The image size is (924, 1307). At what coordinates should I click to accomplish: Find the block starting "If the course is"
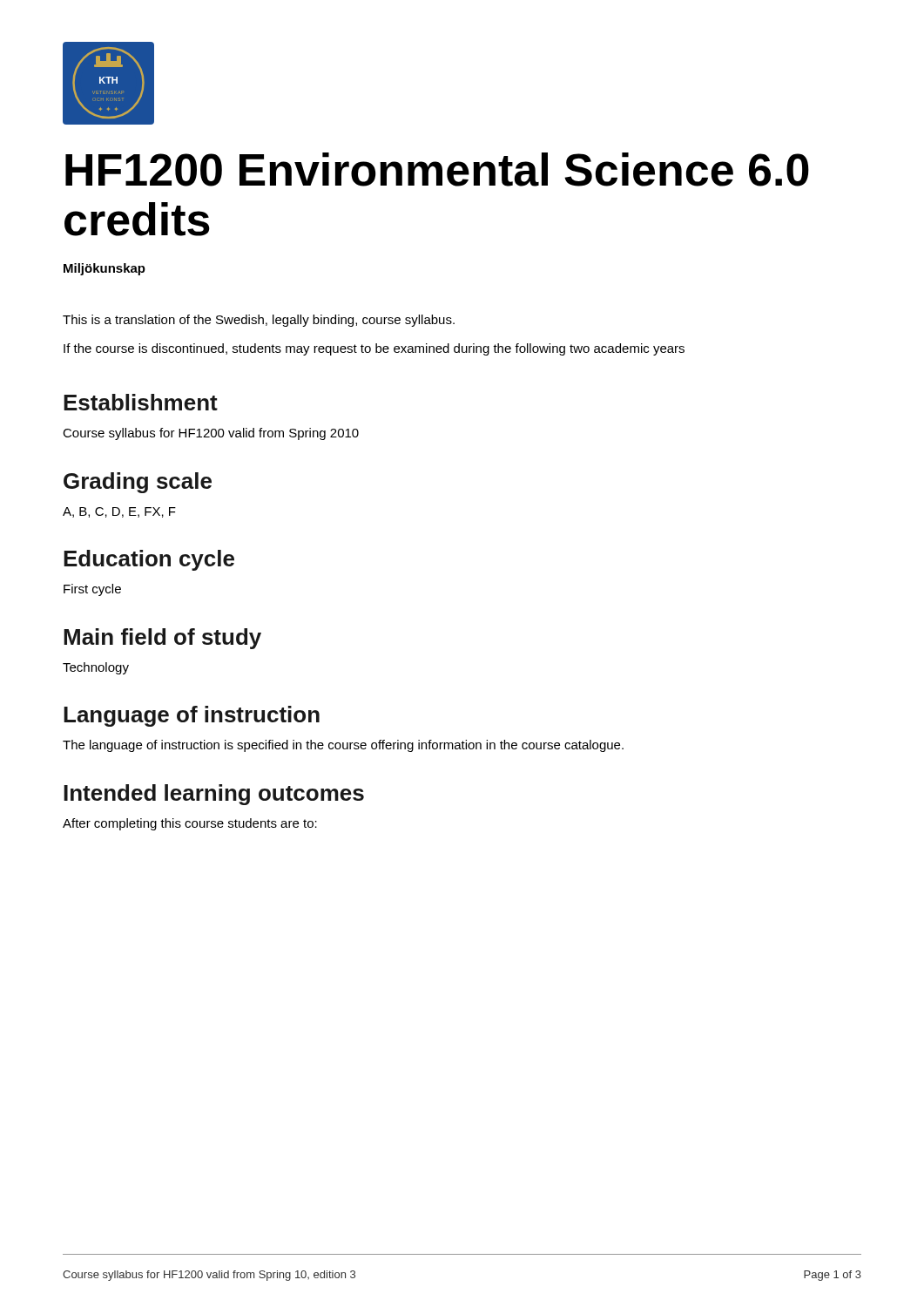point(374,348)
